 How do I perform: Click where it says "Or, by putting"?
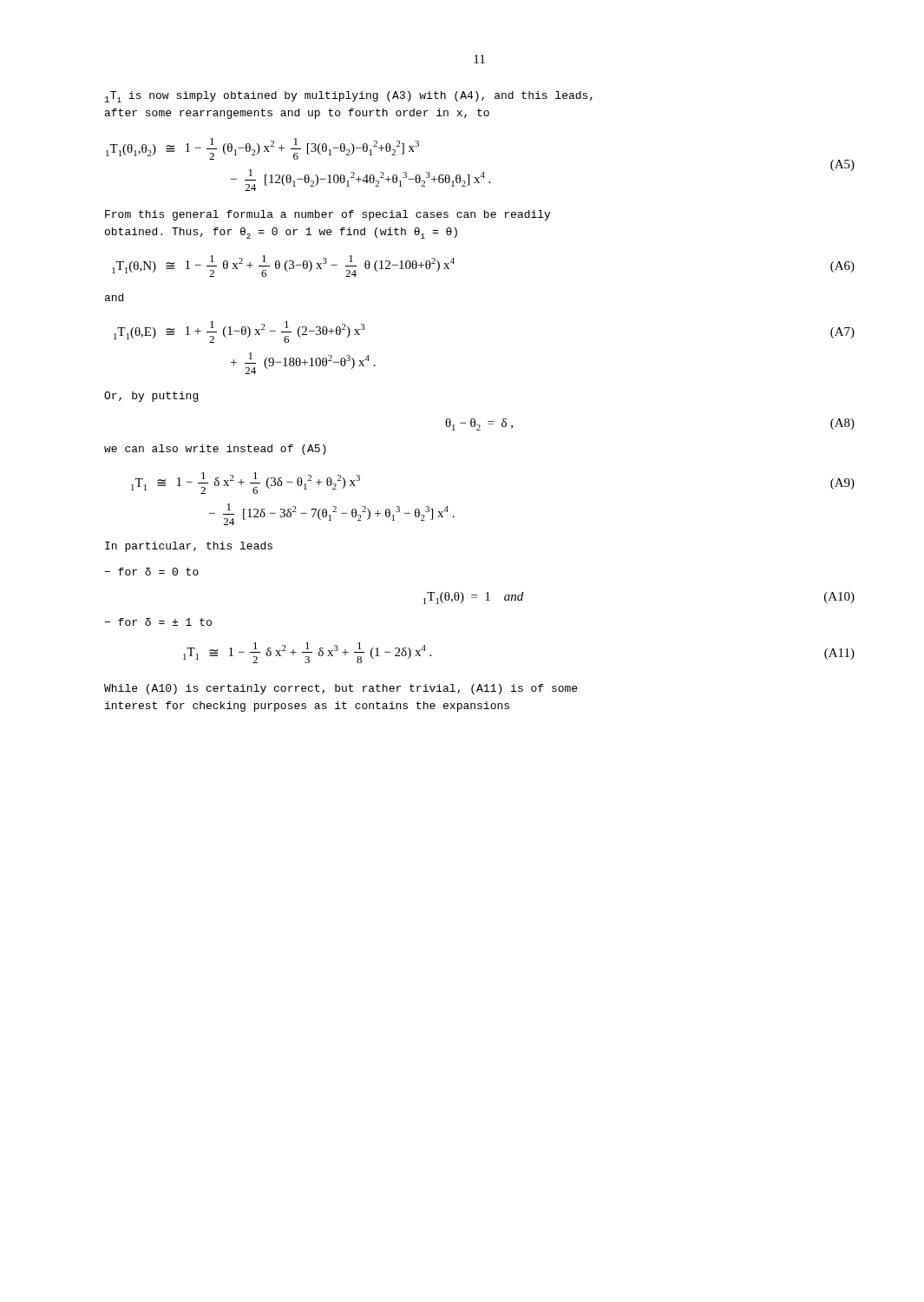[151, 396]
